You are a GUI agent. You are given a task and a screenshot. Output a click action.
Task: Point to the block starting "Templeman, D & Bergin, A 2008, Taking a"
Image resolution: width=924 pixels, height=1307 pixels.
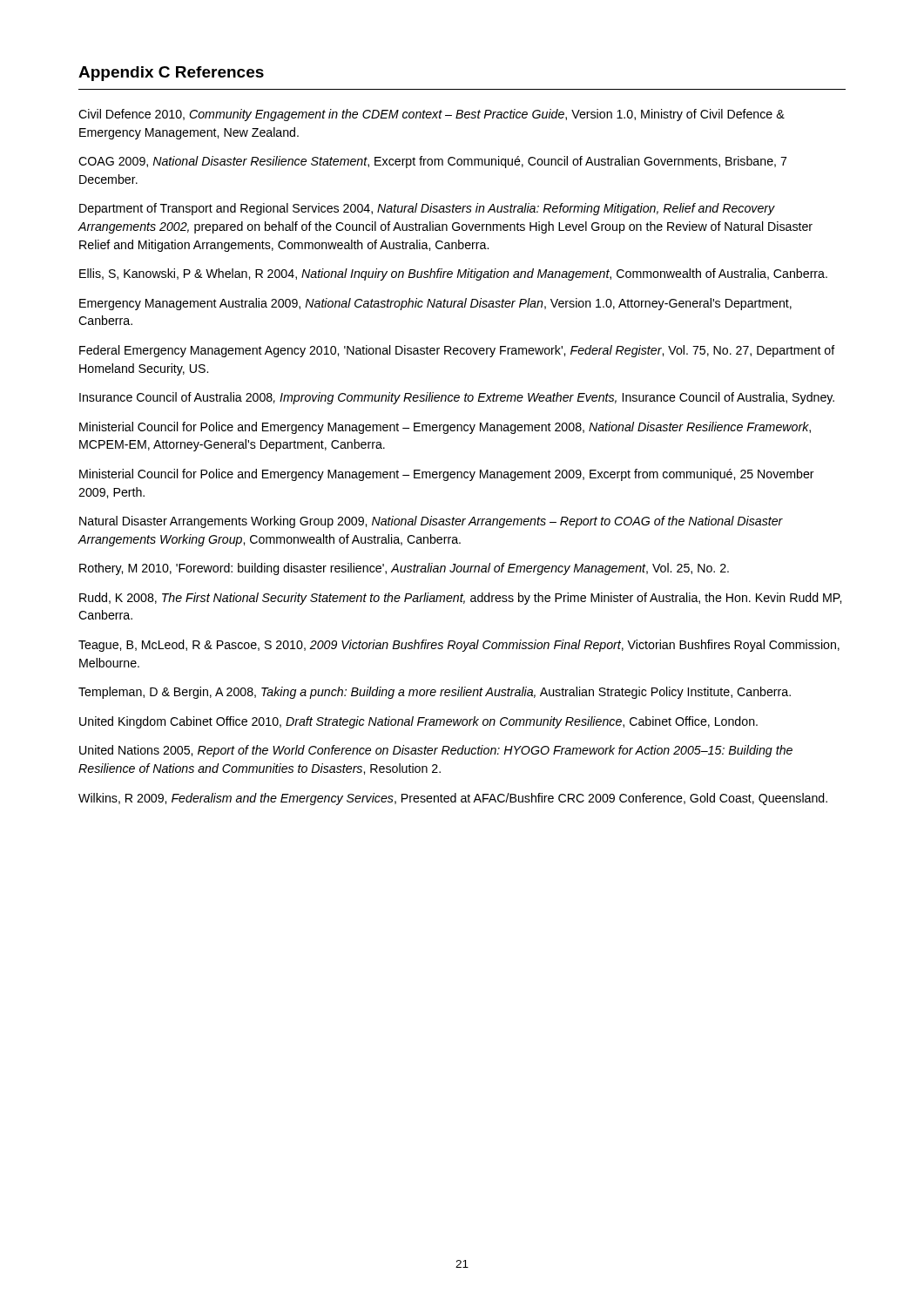click(435, 692)
